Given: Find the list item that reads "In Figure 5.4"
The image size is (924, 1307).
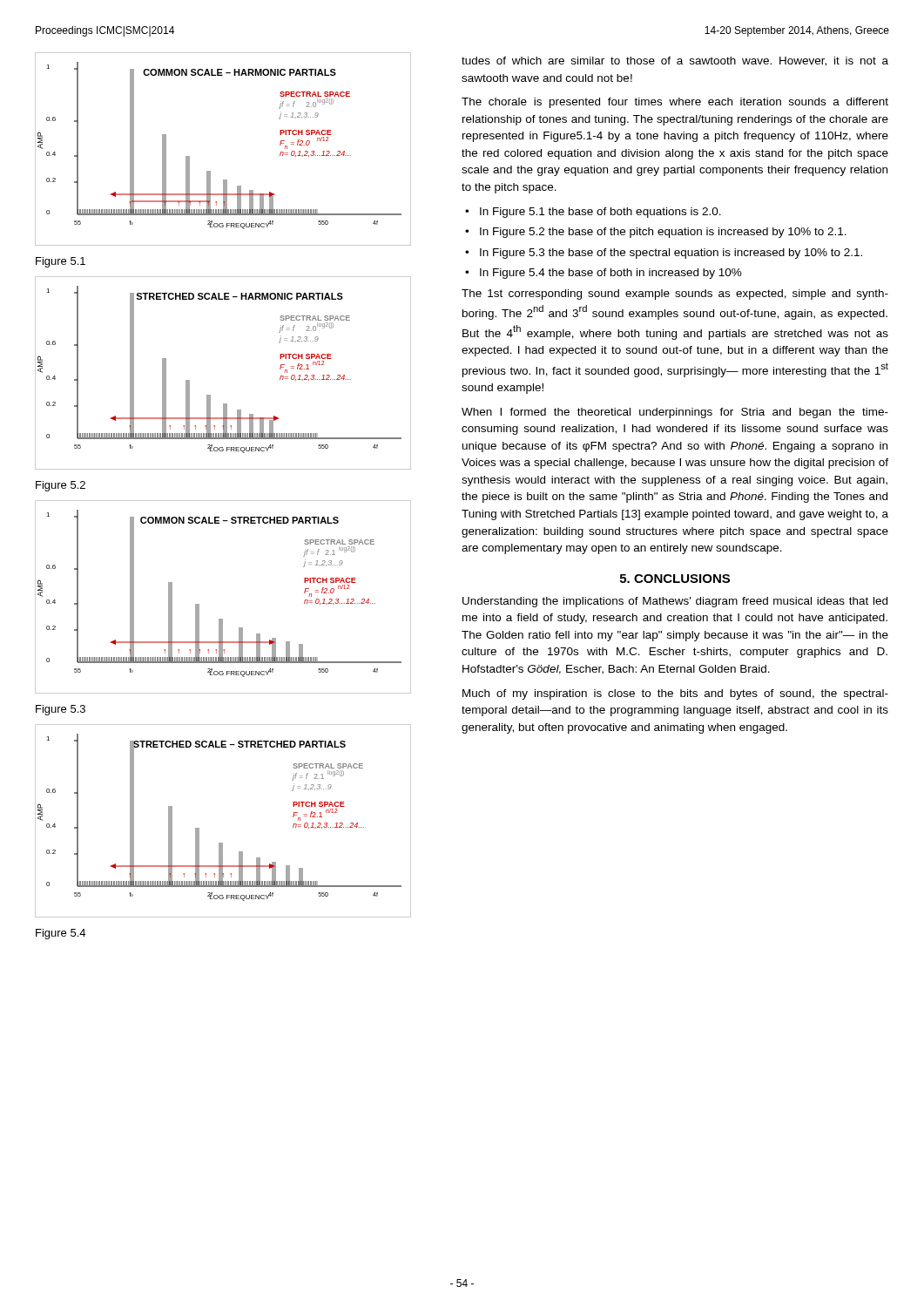Looking at the screenshot, I should [610, 273].
